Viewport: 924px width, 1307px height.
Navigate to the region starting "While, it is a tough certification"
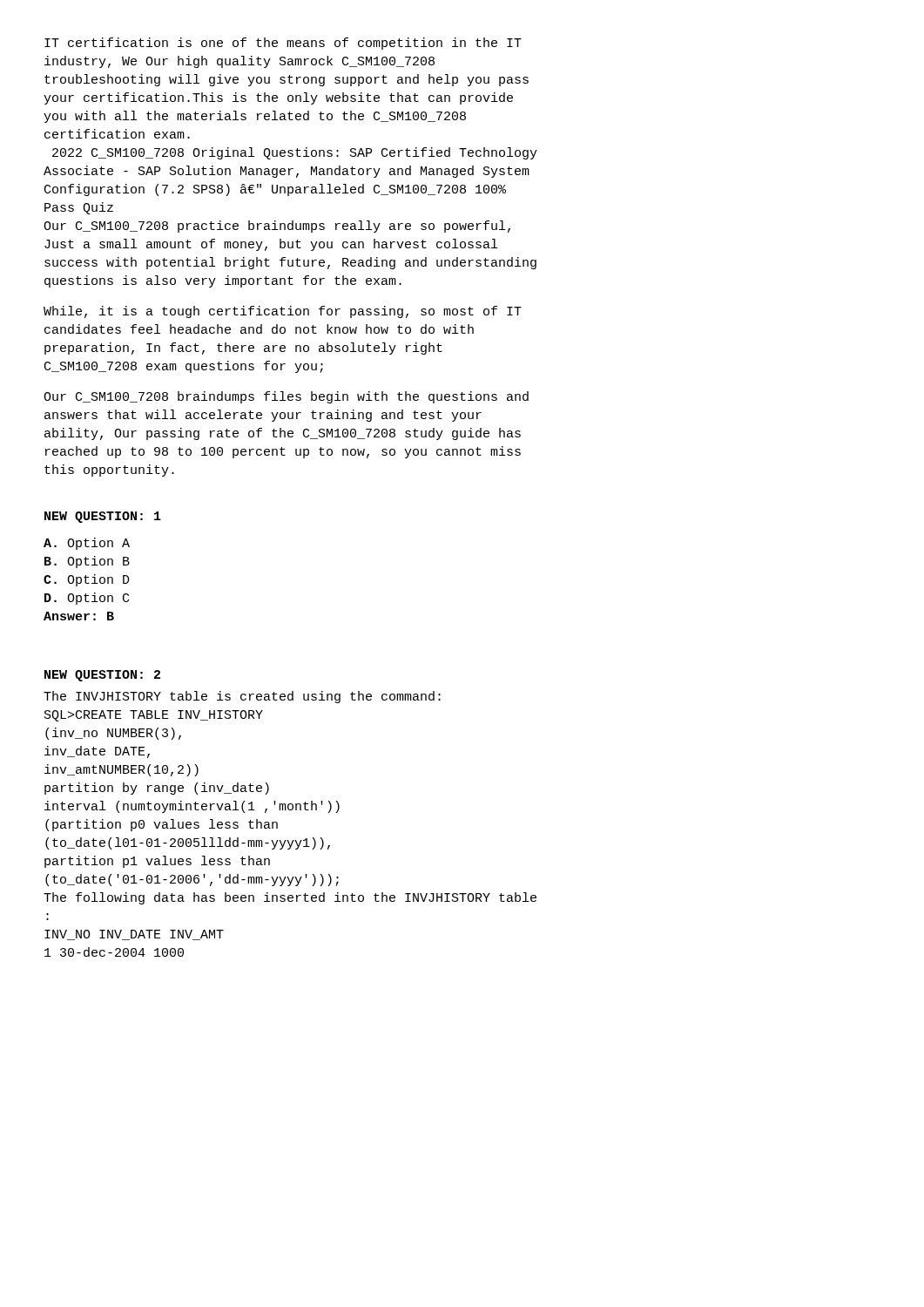tap(283, 340)
